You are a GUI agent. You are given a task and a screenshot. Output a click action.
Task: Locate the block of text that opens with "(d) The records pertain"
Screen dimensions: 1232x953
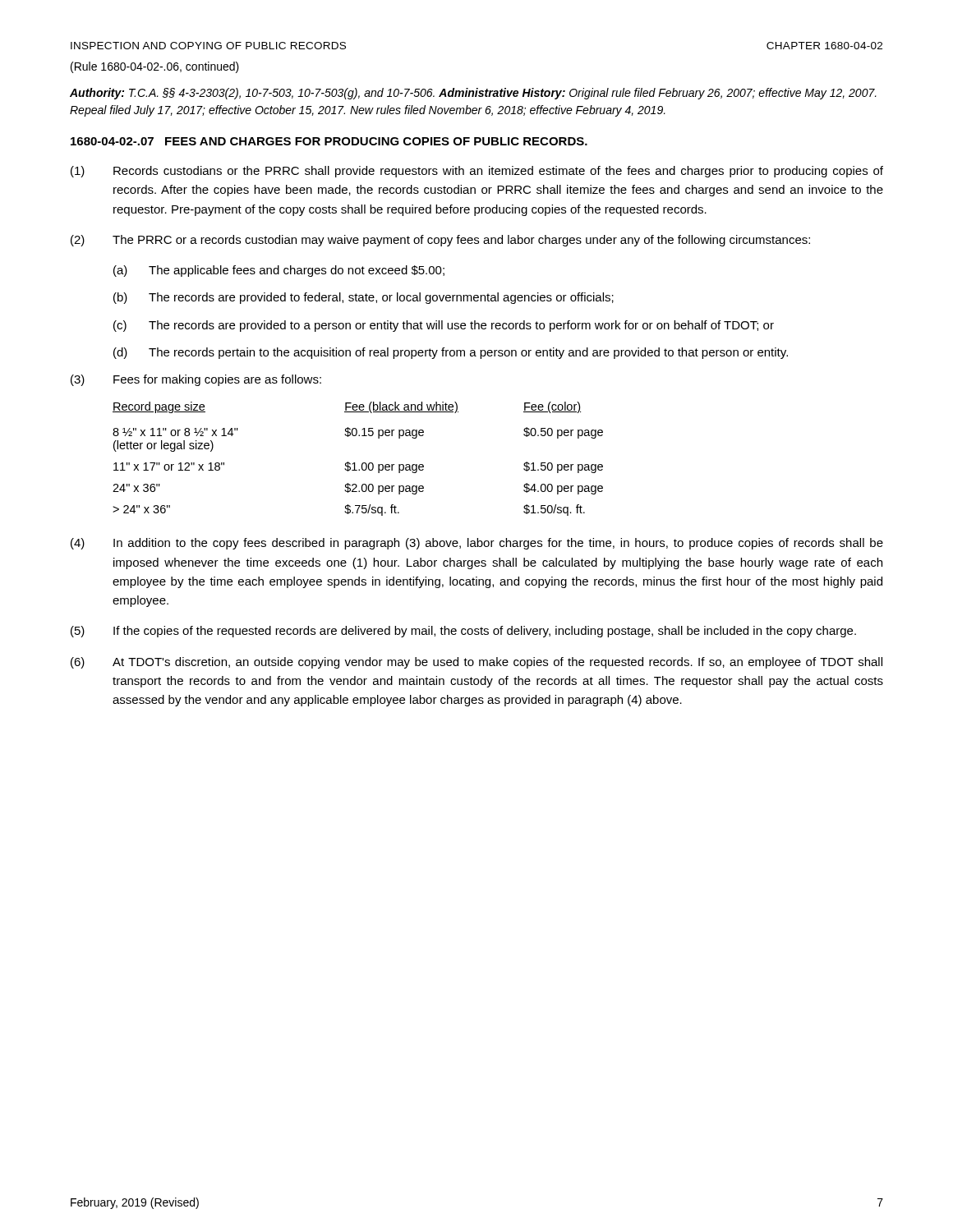[498, 352]
